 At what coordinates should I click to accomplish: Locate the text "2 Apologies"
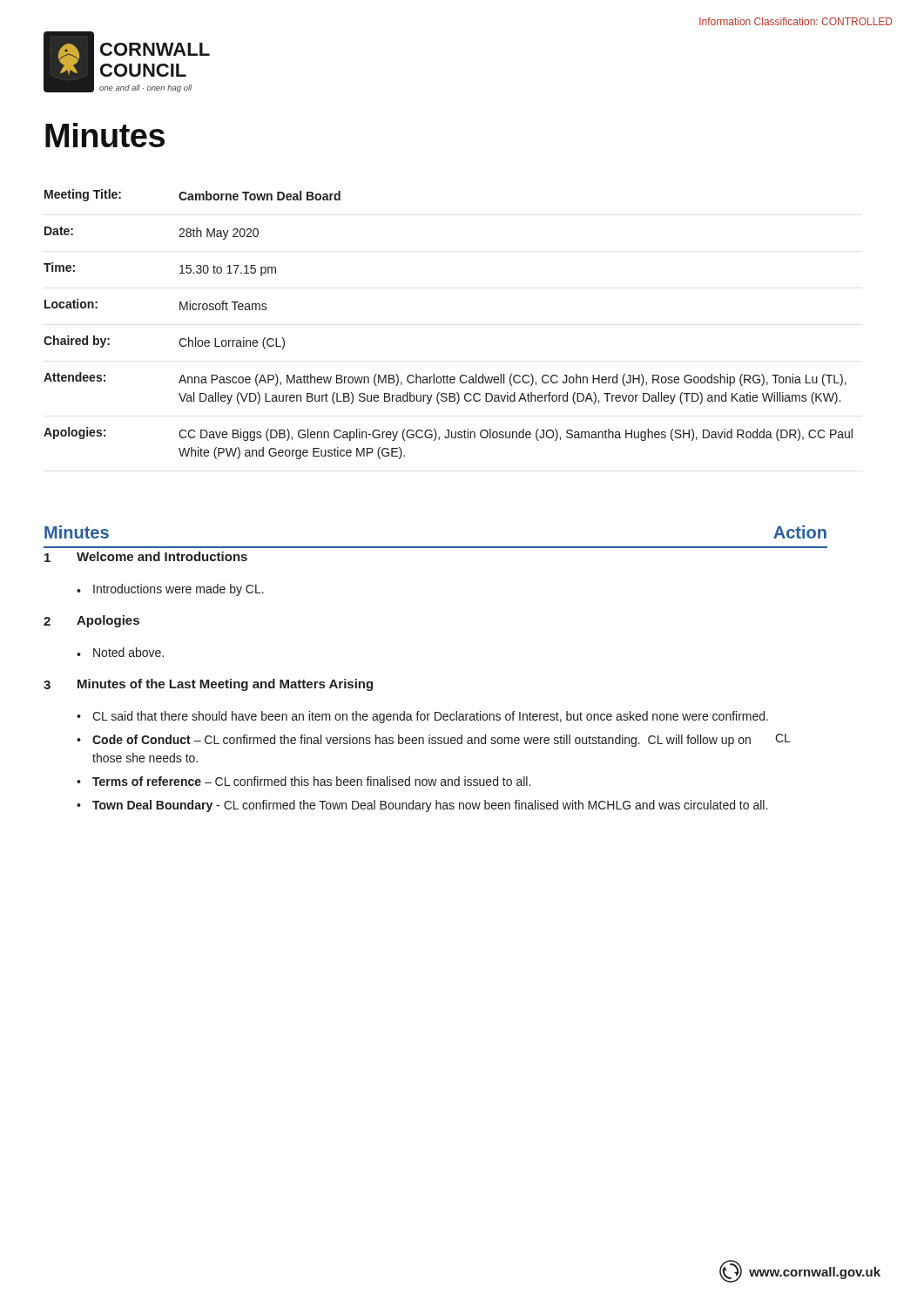(91, 621)
